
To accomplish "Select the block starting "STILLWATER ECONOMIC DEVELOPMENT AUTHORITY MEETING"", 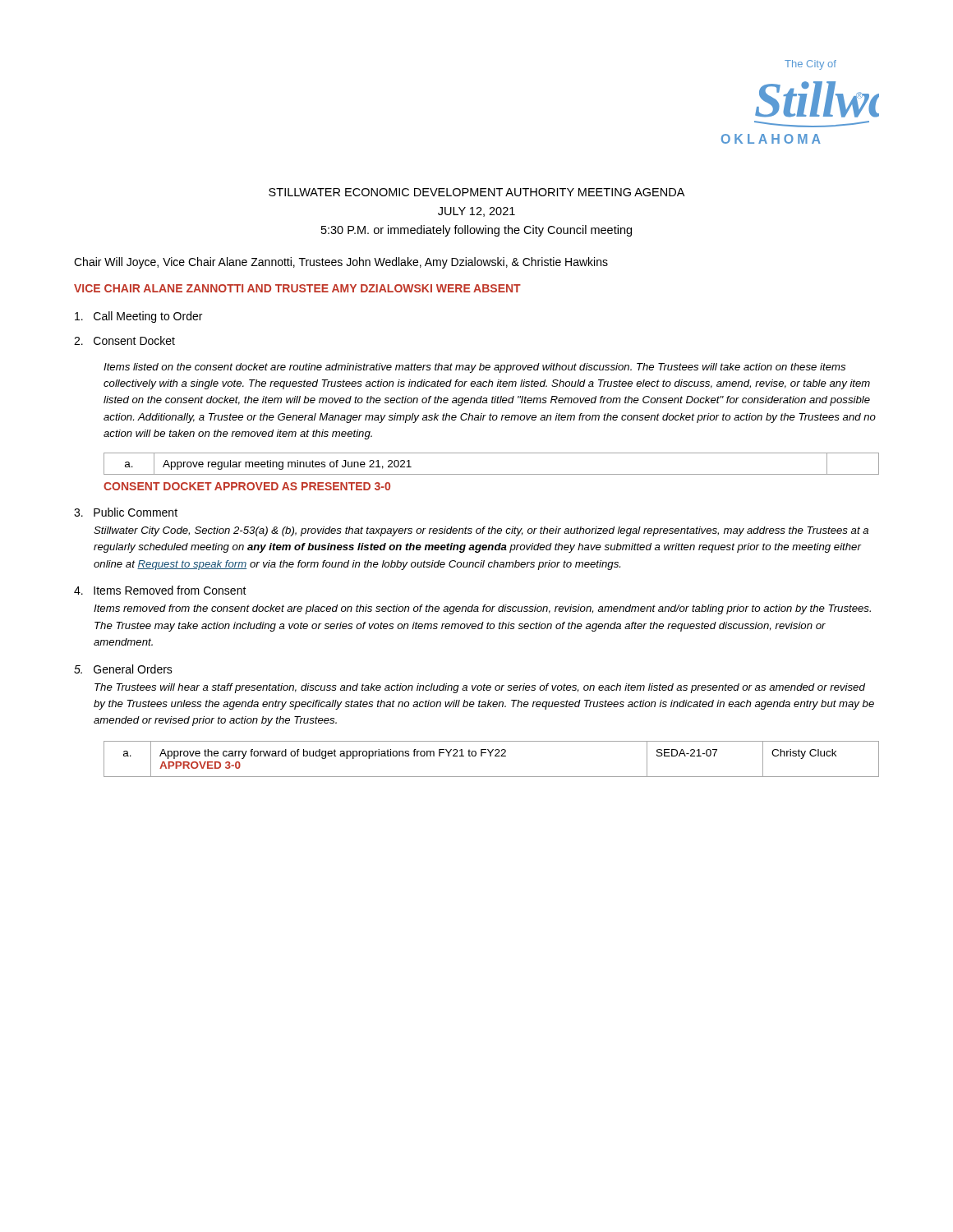I will coord(476,211).
